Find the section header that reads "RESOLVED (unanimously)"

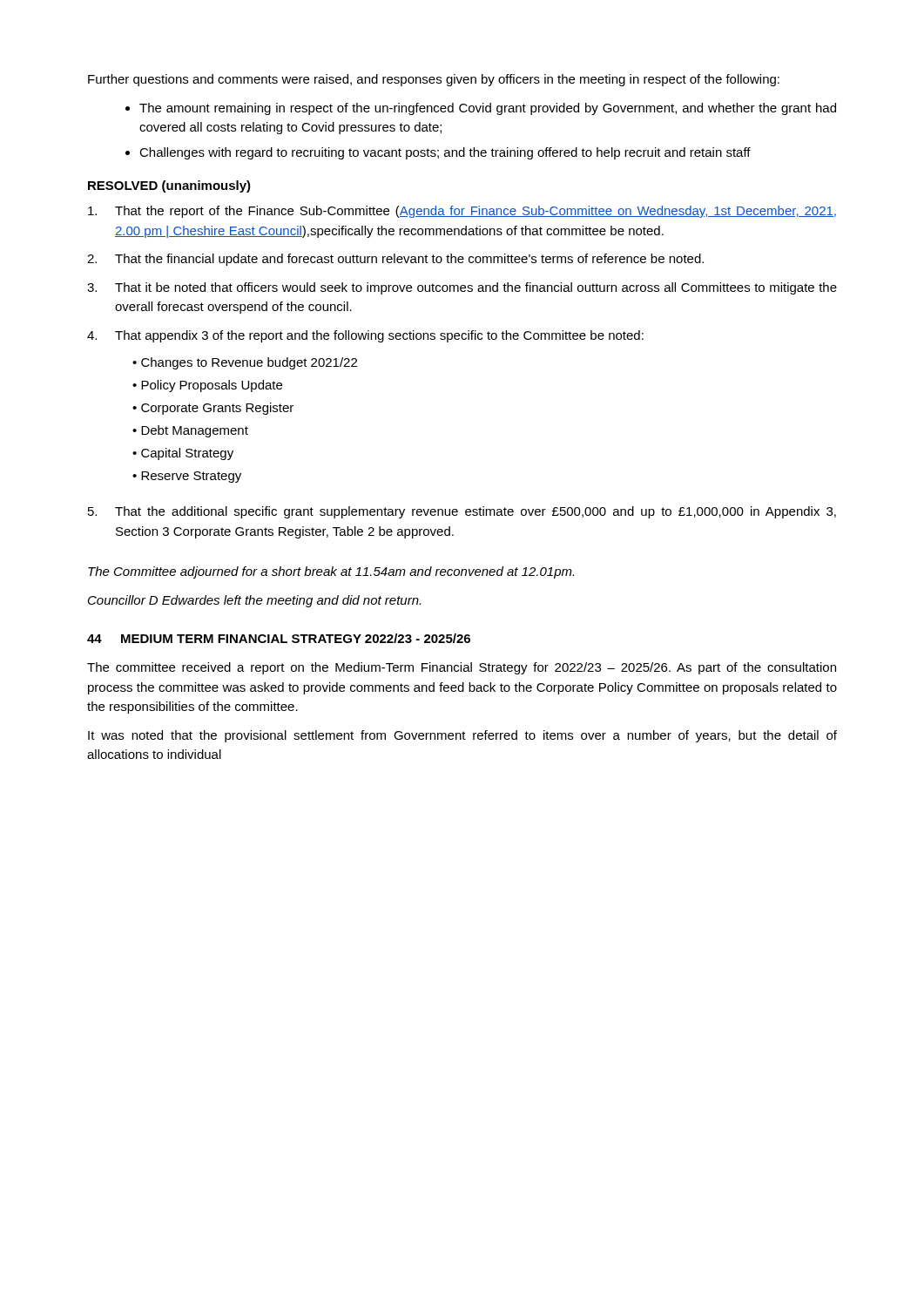coord(169,185)
